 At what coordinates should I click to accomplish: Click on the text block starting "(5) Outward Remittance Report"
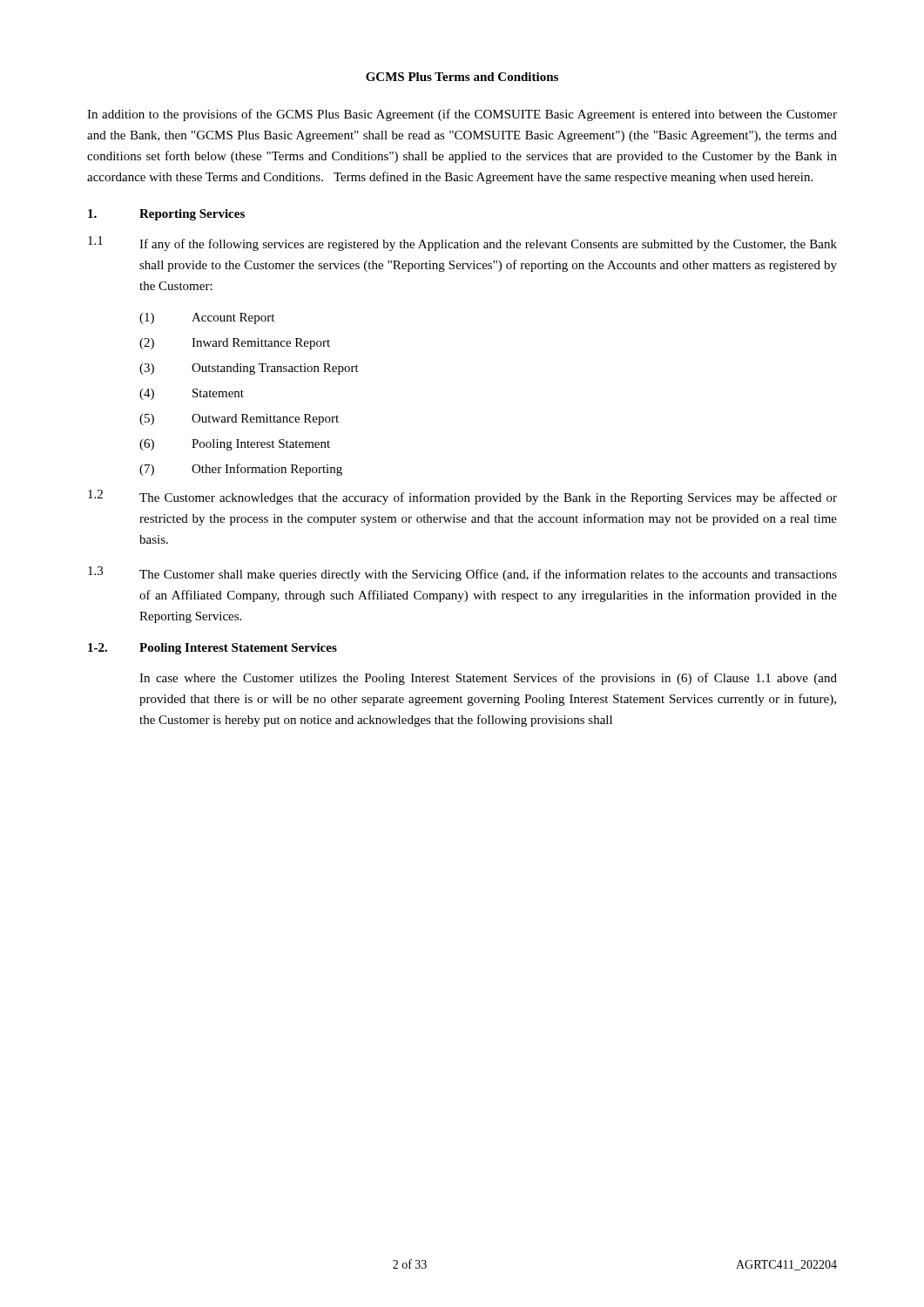pyautogui.click(x=239, y=420)
